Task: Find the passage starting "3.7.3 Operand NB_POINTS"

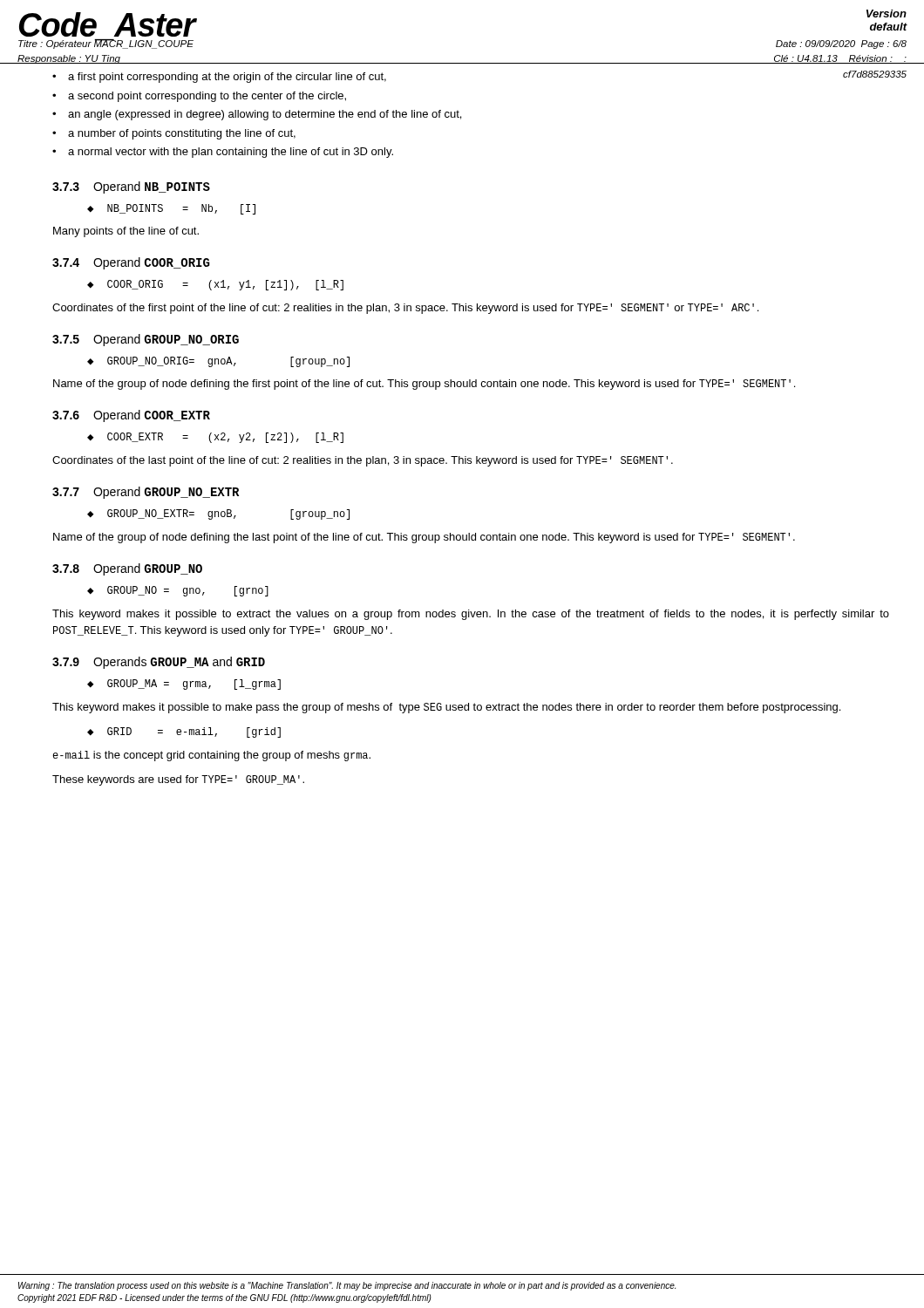Action: click(131, 187)
